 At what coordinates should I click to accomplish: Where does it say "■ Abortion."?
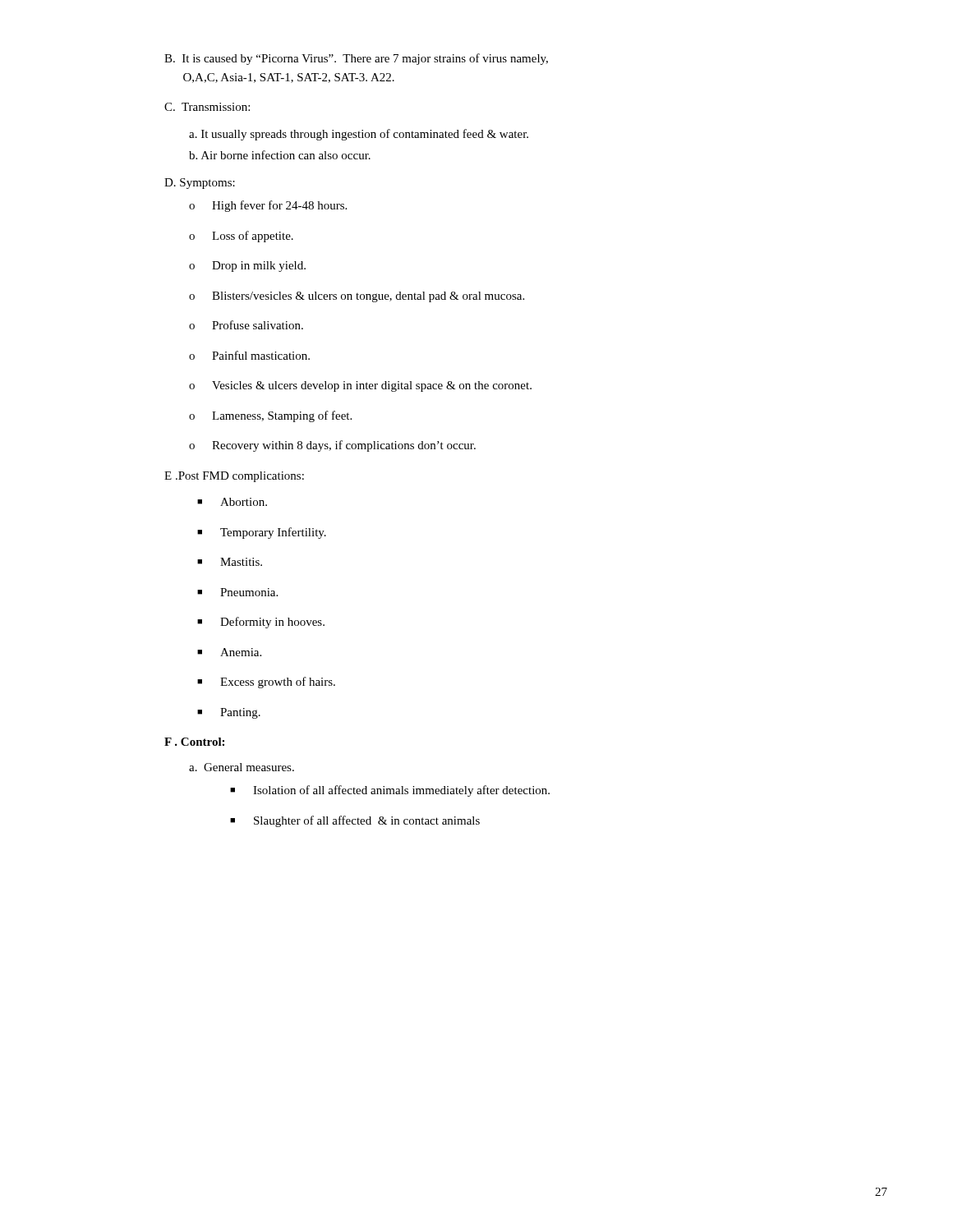click(232, 502)
